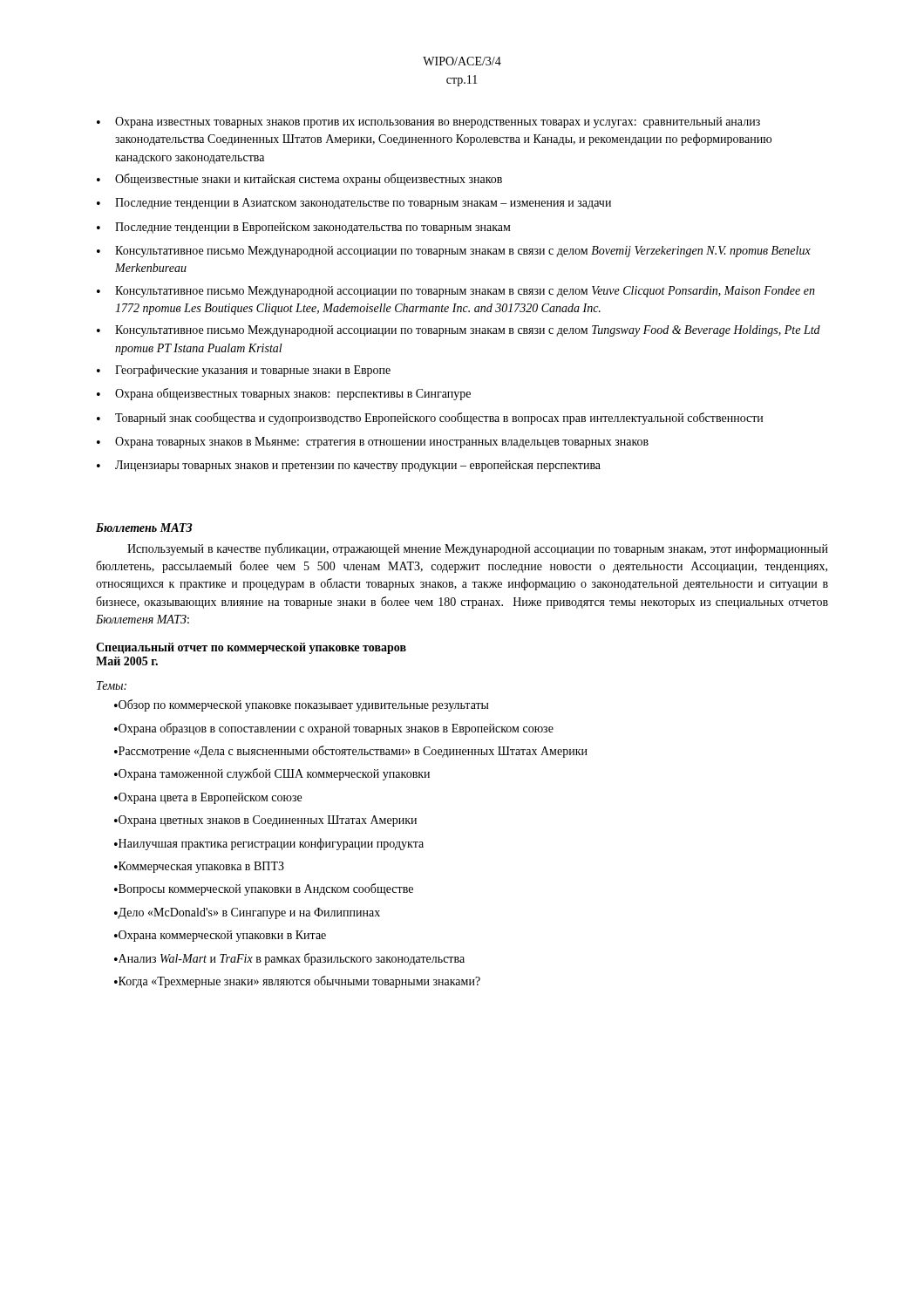Where is the passage that starts "• Рассмотрение «Дела"?
This screenshot has width=924, height=1308.
click(x=342, y=753)
